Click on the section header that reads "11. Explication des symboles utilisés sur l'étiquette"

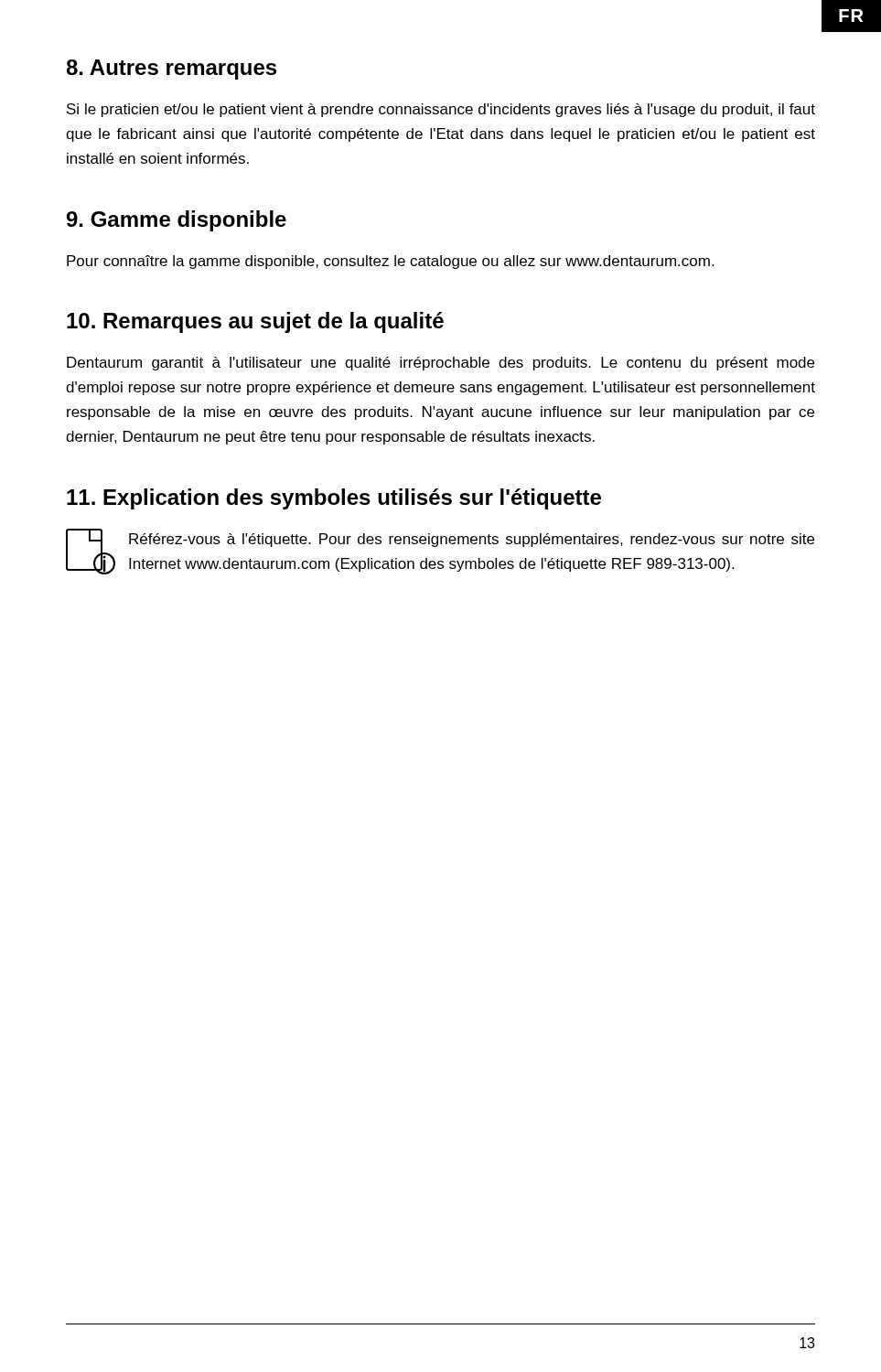point(440,497)
